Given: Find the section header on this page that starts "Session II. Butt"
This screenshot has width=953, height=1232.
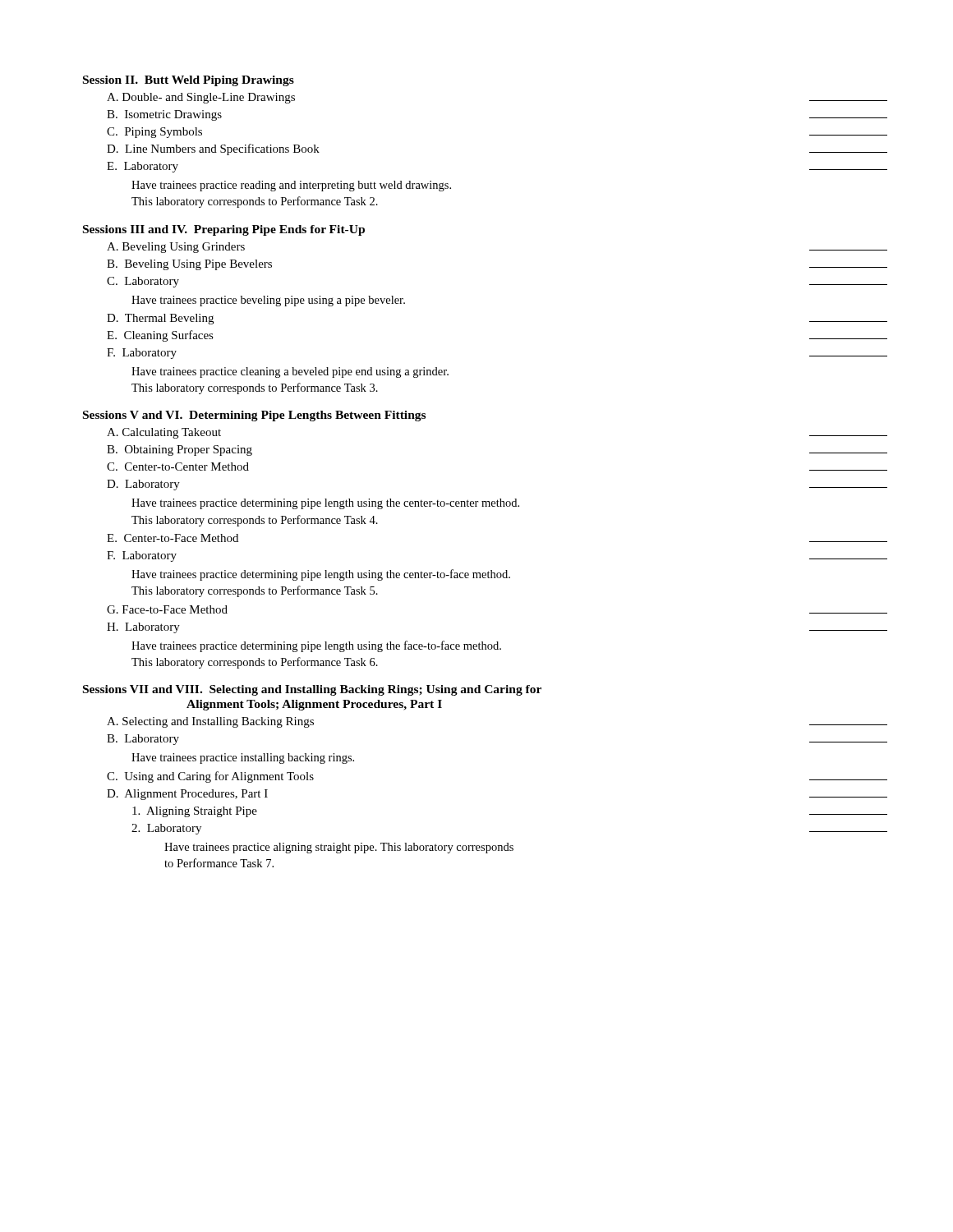Looking at the screenshot, I should (188, 79).
